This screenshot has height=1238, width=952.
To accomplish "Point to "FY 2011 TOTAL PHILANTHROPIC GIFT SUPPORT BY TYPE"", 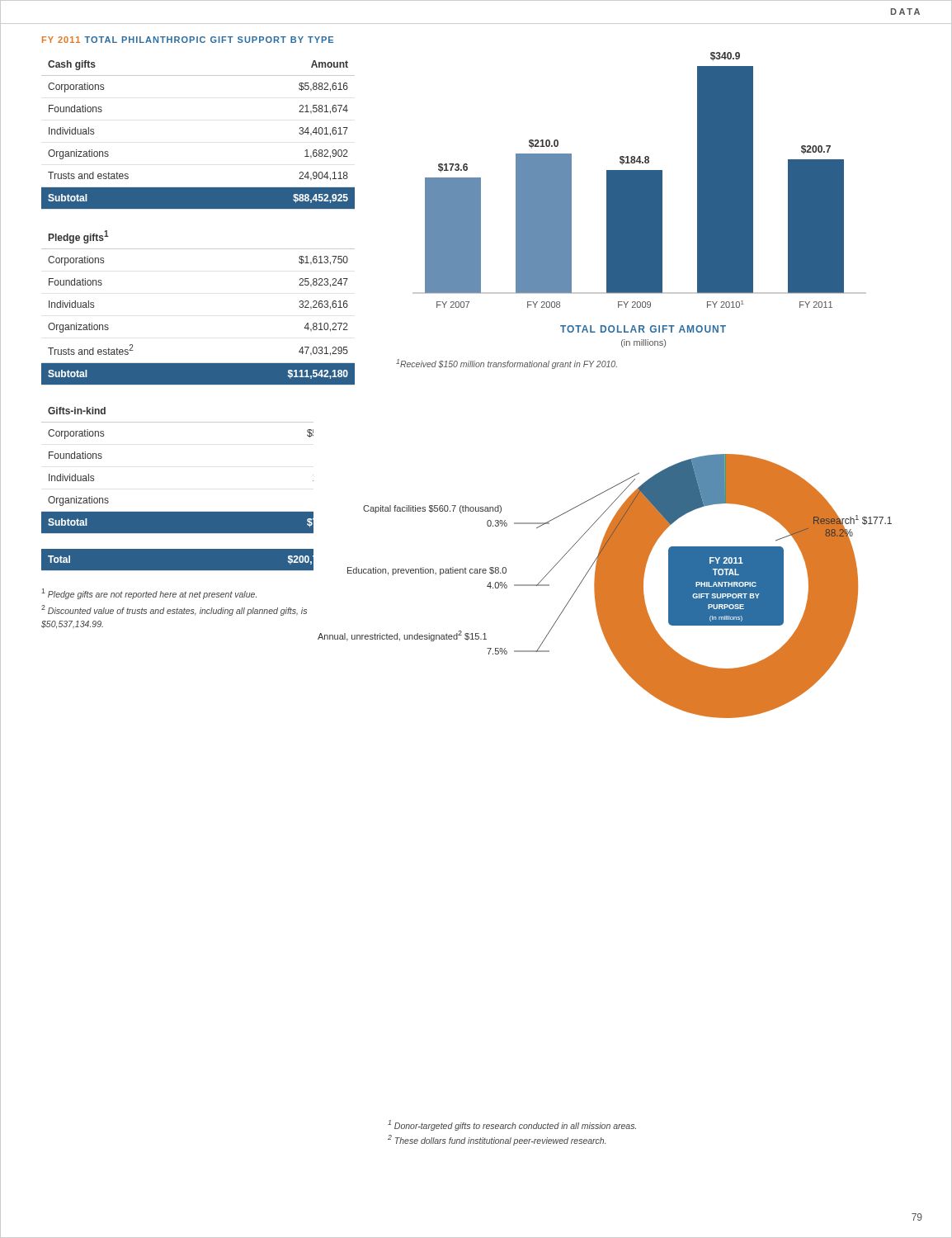I will tap(188, 40).
